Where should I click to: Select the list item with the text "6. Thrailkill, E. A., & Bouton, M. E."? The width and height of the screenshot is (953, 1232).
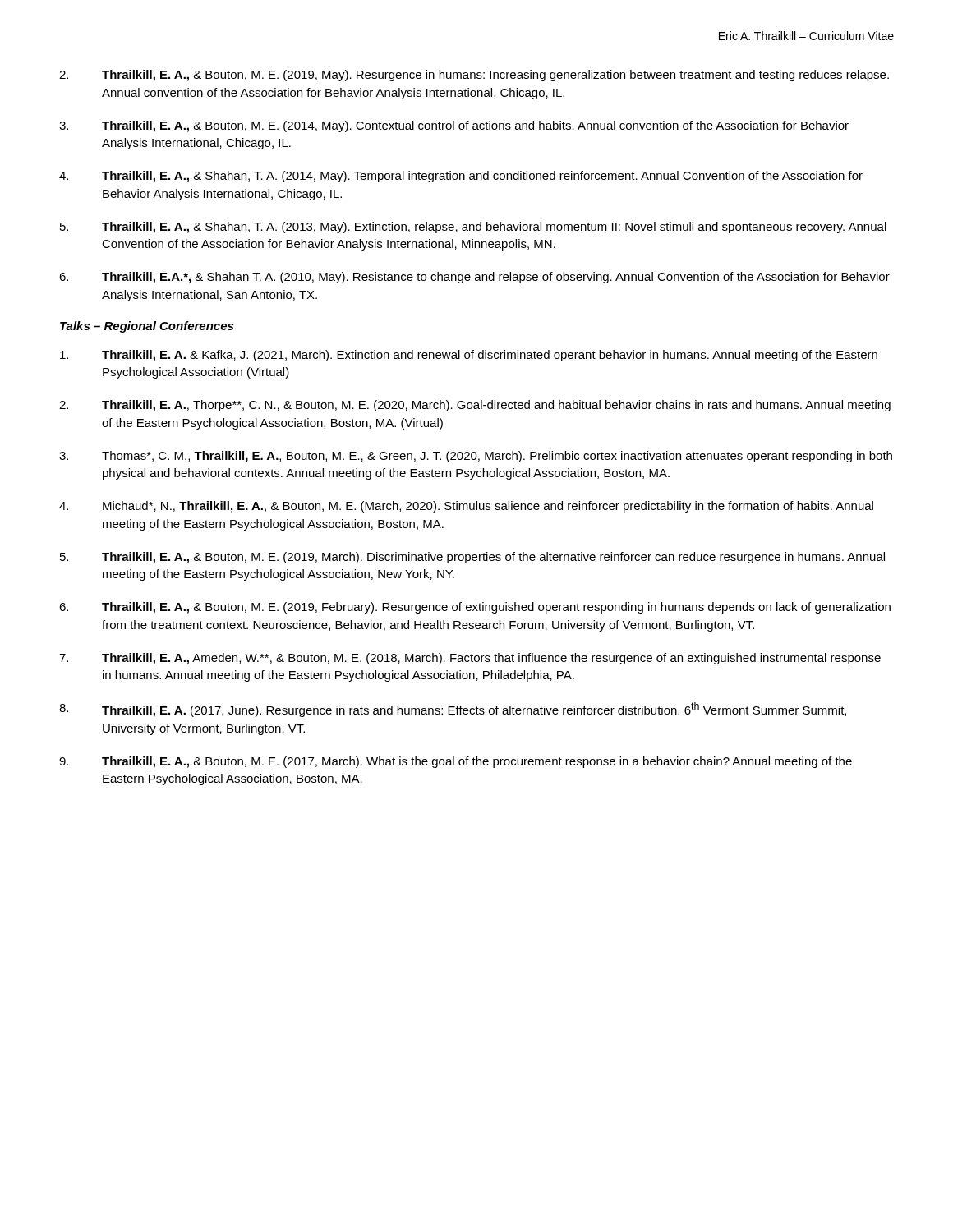[x=476, y=616]
